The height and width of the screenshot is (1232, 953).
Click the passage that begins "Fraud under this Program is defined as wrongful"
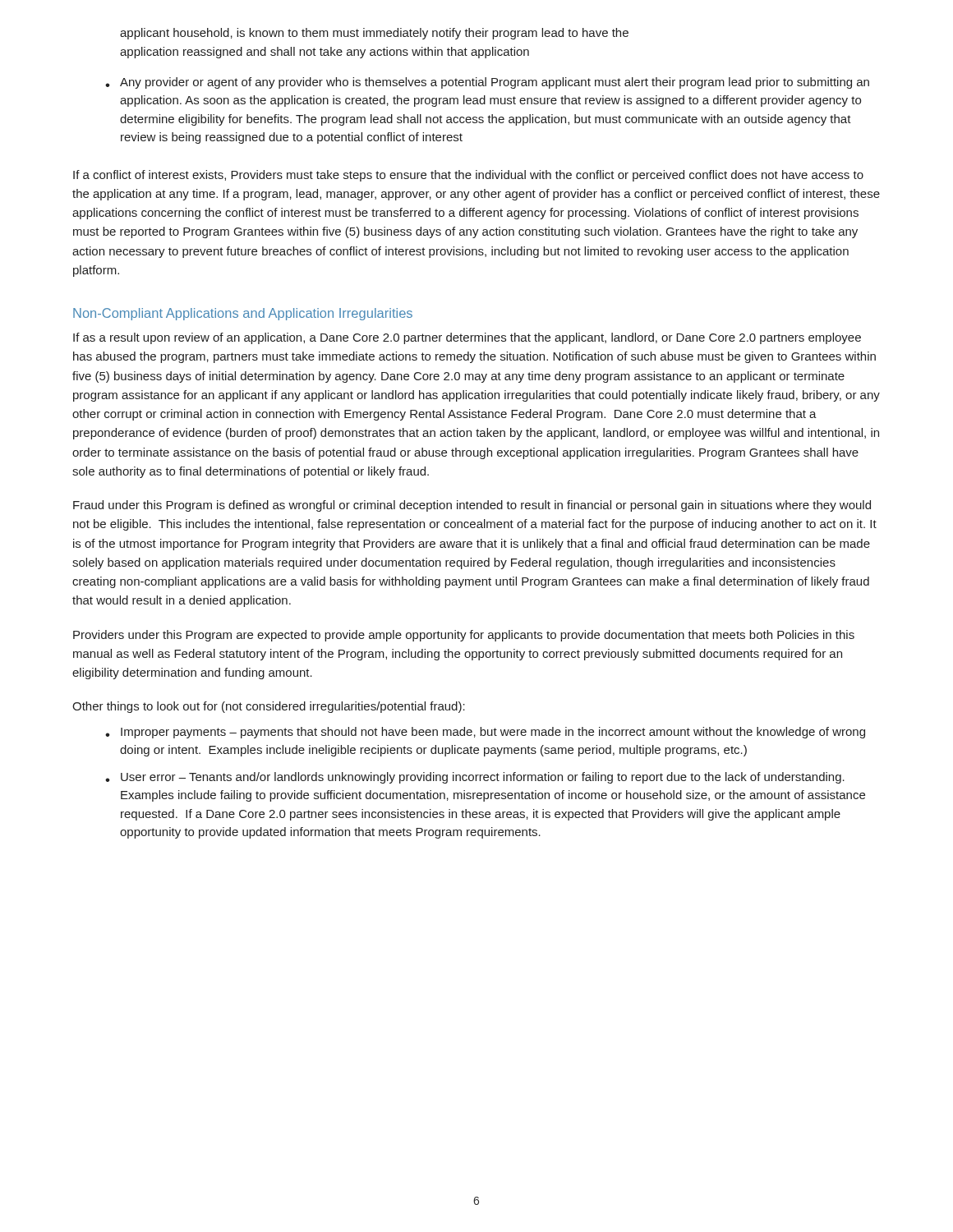click(x=474, y=552)
